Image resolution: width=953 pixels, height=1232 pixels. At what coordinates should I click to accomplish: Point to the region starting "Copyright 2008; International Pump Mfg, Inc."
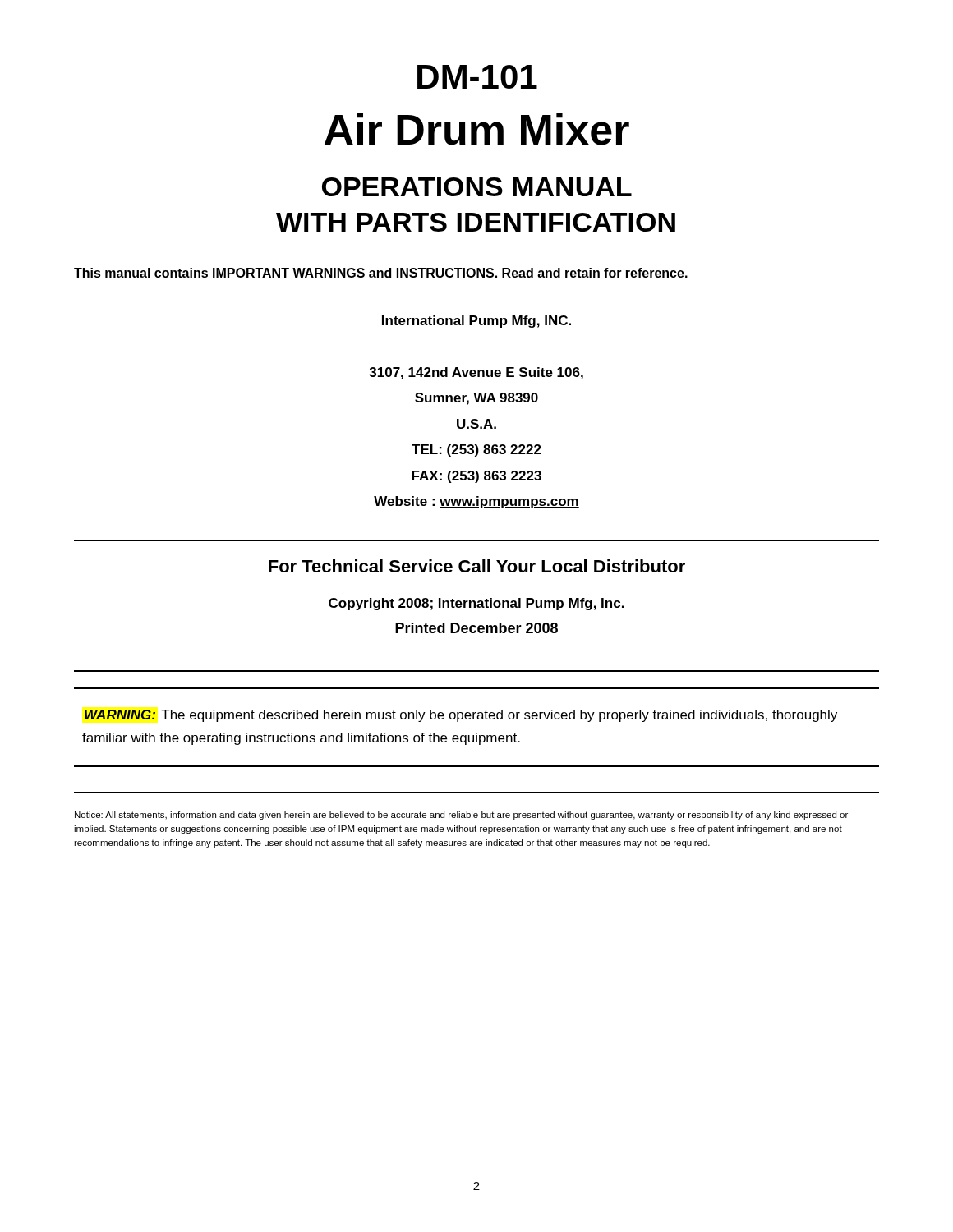point(476,603)
